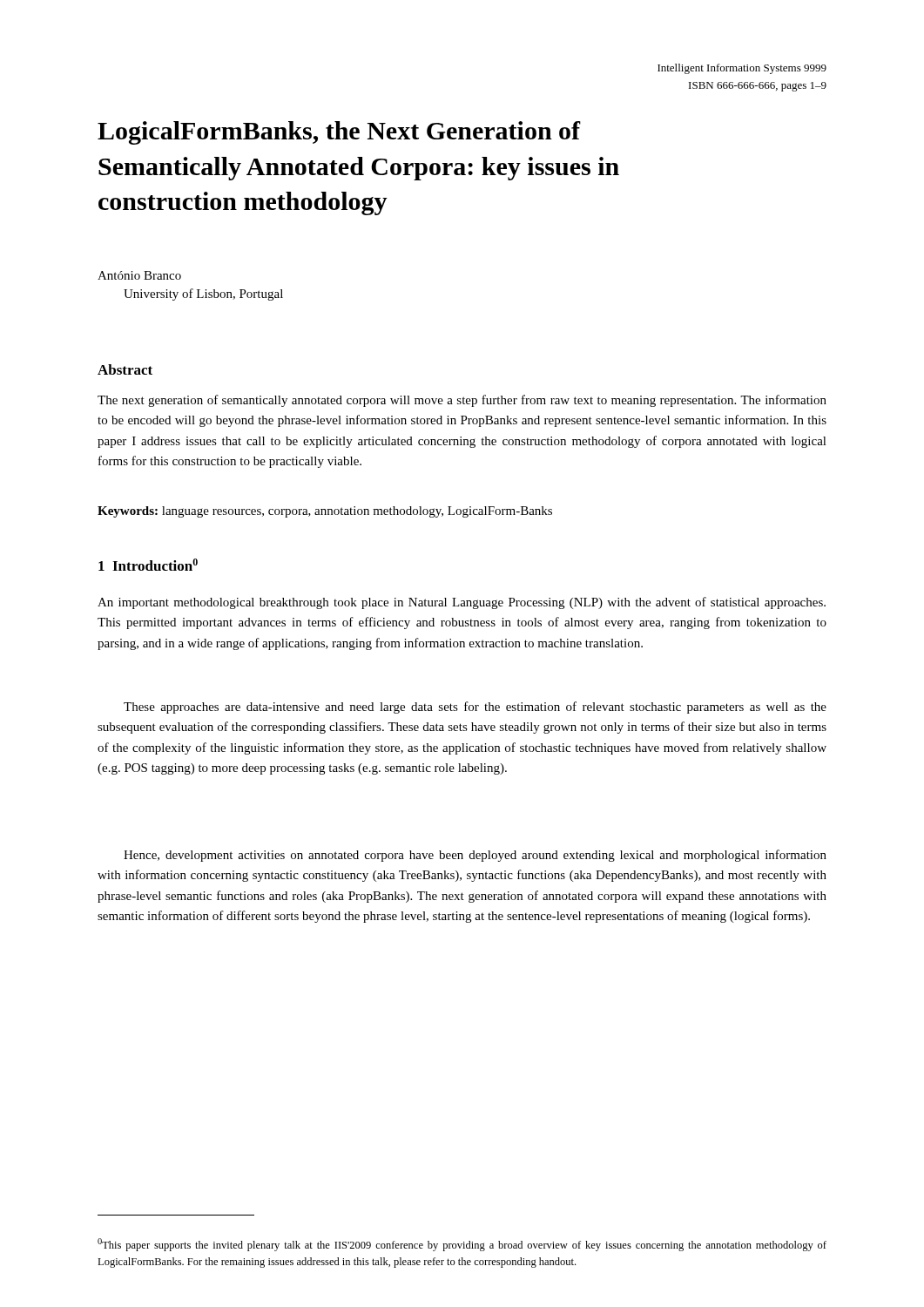Click on the passage starting "Keywords: language resources, corpora, annotation"
The width and height of the screenshot is (924, 1307).
tap(325, 511)
